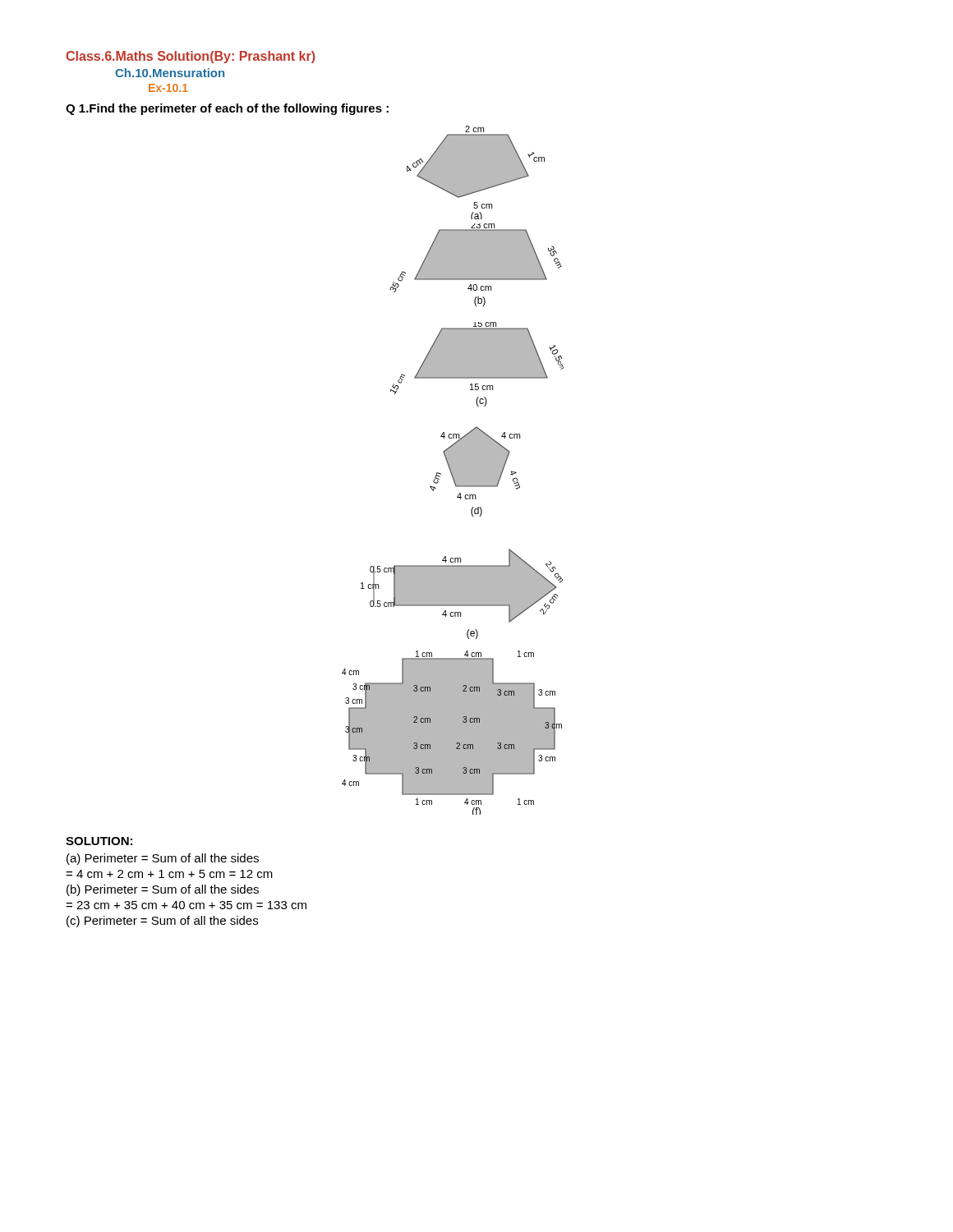The height and width of the screenshot is (1232, 953).
Task: Click on the text block that reads "(a) Perimeter ="
Action: (162, 858)
